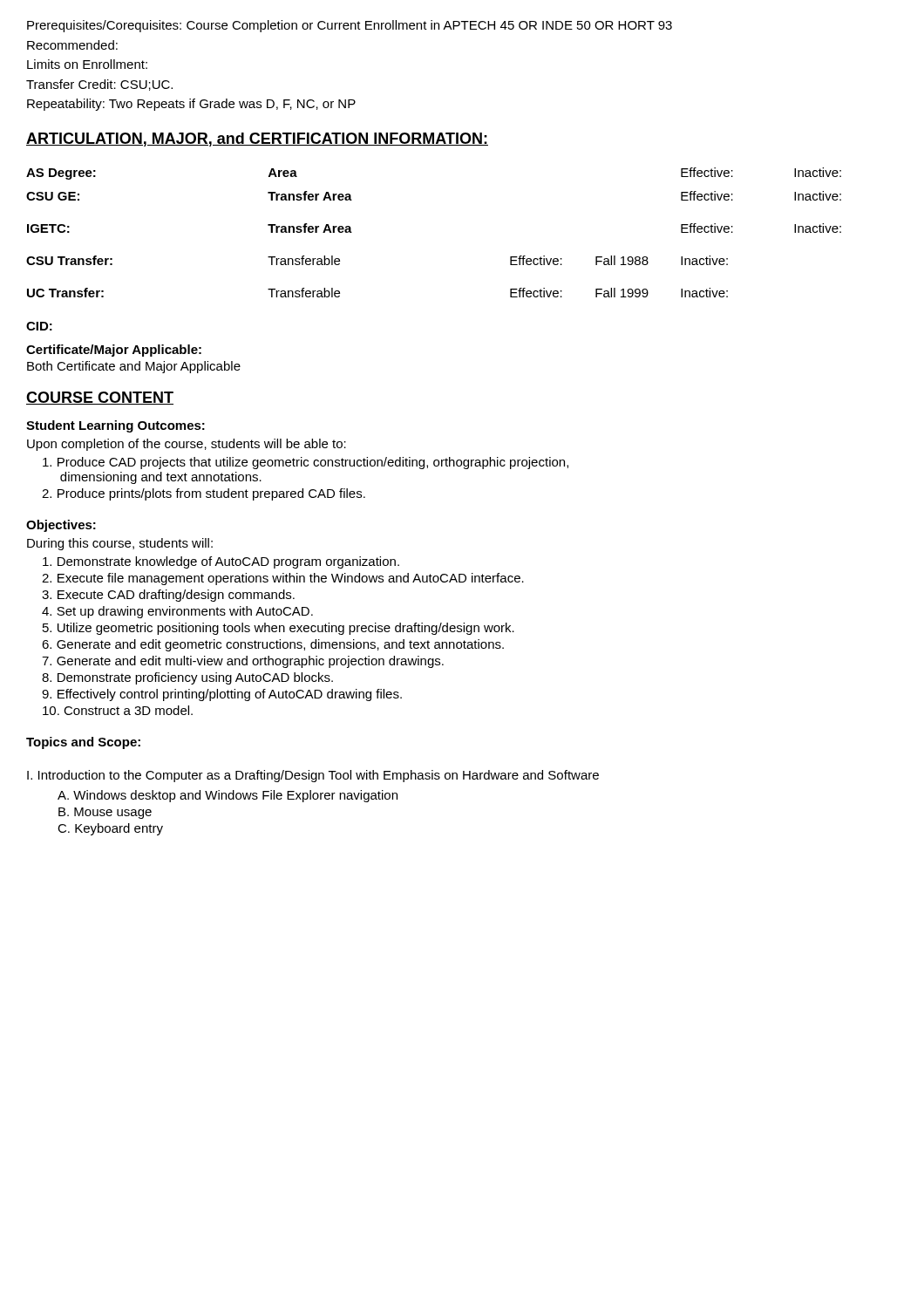924x1308 pixels.
Task: Navigate to the block starting "4. Set up drawing environments with AutoCAD."
Action: 178,610
